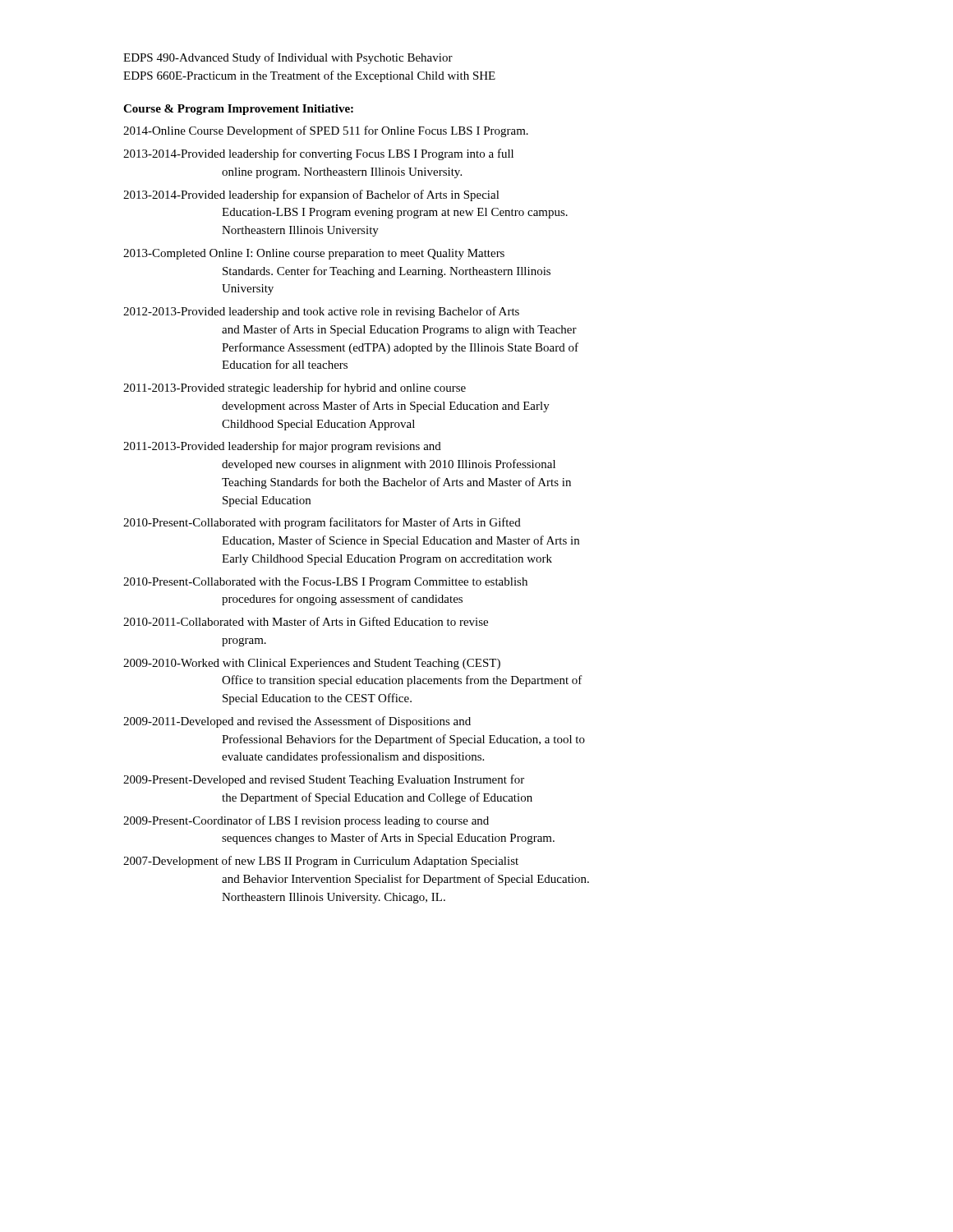Click the passage that begins "2010-Present-Collaborated with program"
Viewport: 953px width, 1232px height.
tap(444, 542)
